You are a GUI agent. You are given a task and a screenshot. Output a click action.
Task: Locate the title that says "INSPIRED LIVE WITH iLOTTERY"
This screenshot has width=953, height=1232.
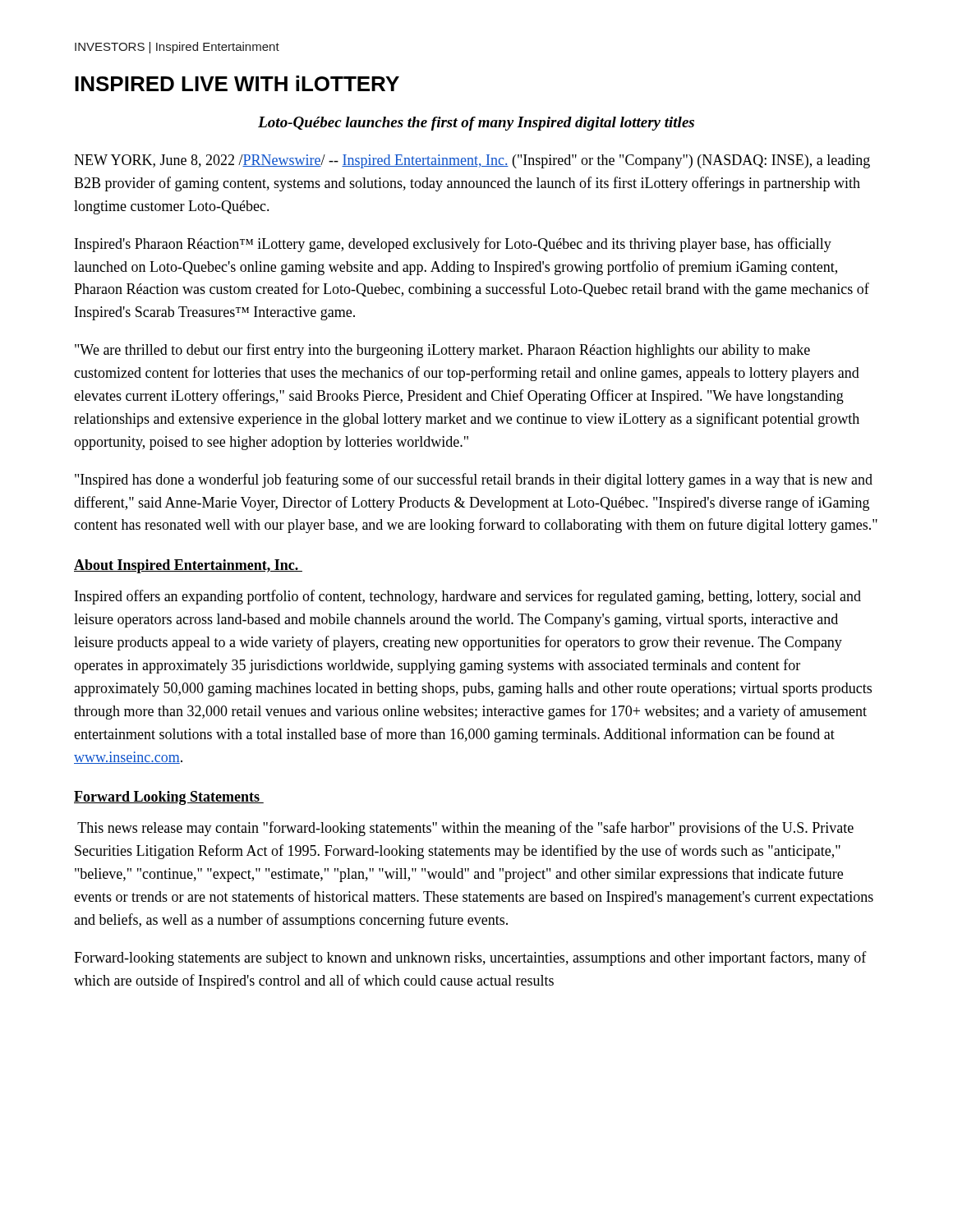[x=237, y=84]
